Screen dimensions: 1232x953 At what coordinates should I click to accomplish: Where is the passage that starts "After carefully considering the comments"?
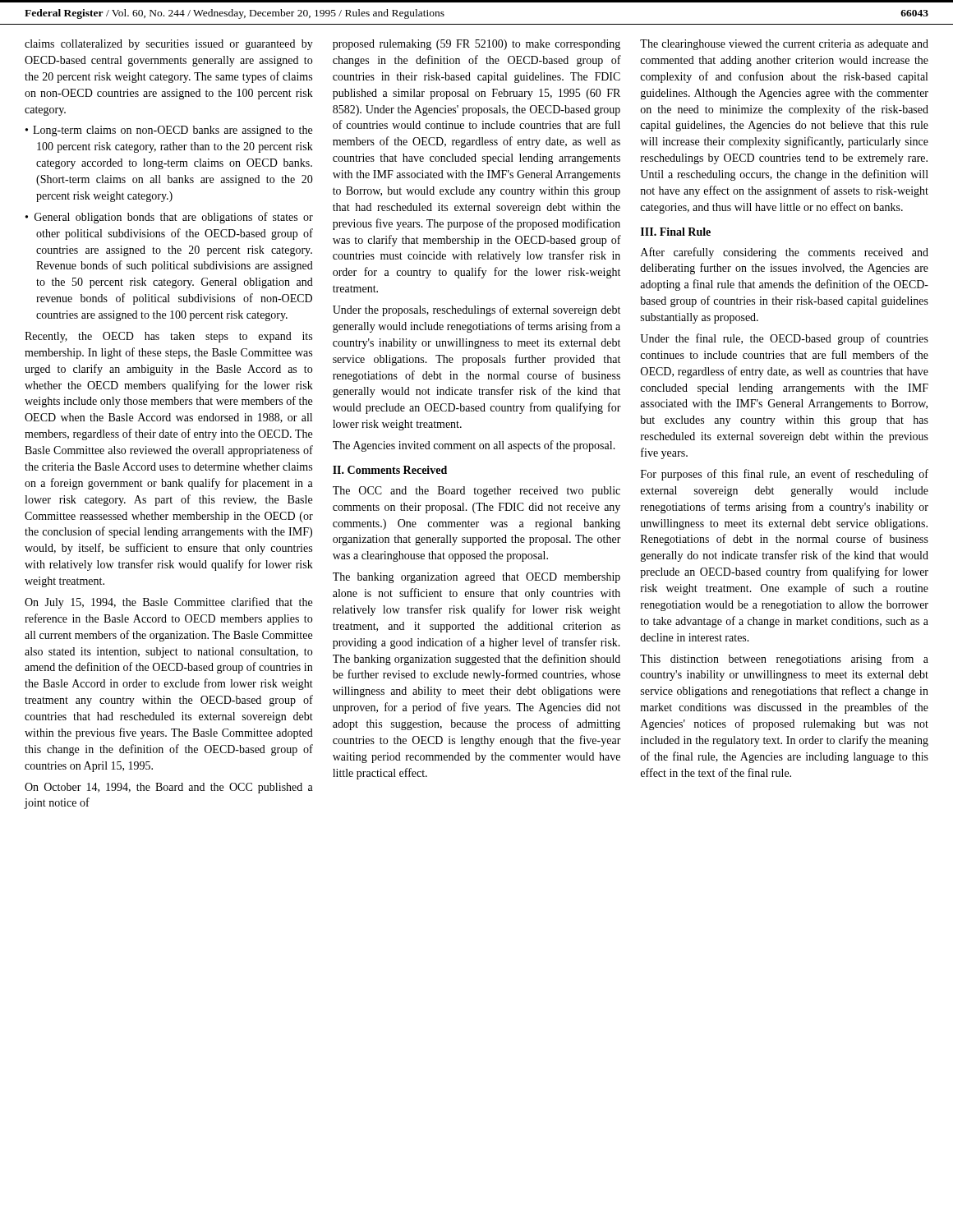784,285
